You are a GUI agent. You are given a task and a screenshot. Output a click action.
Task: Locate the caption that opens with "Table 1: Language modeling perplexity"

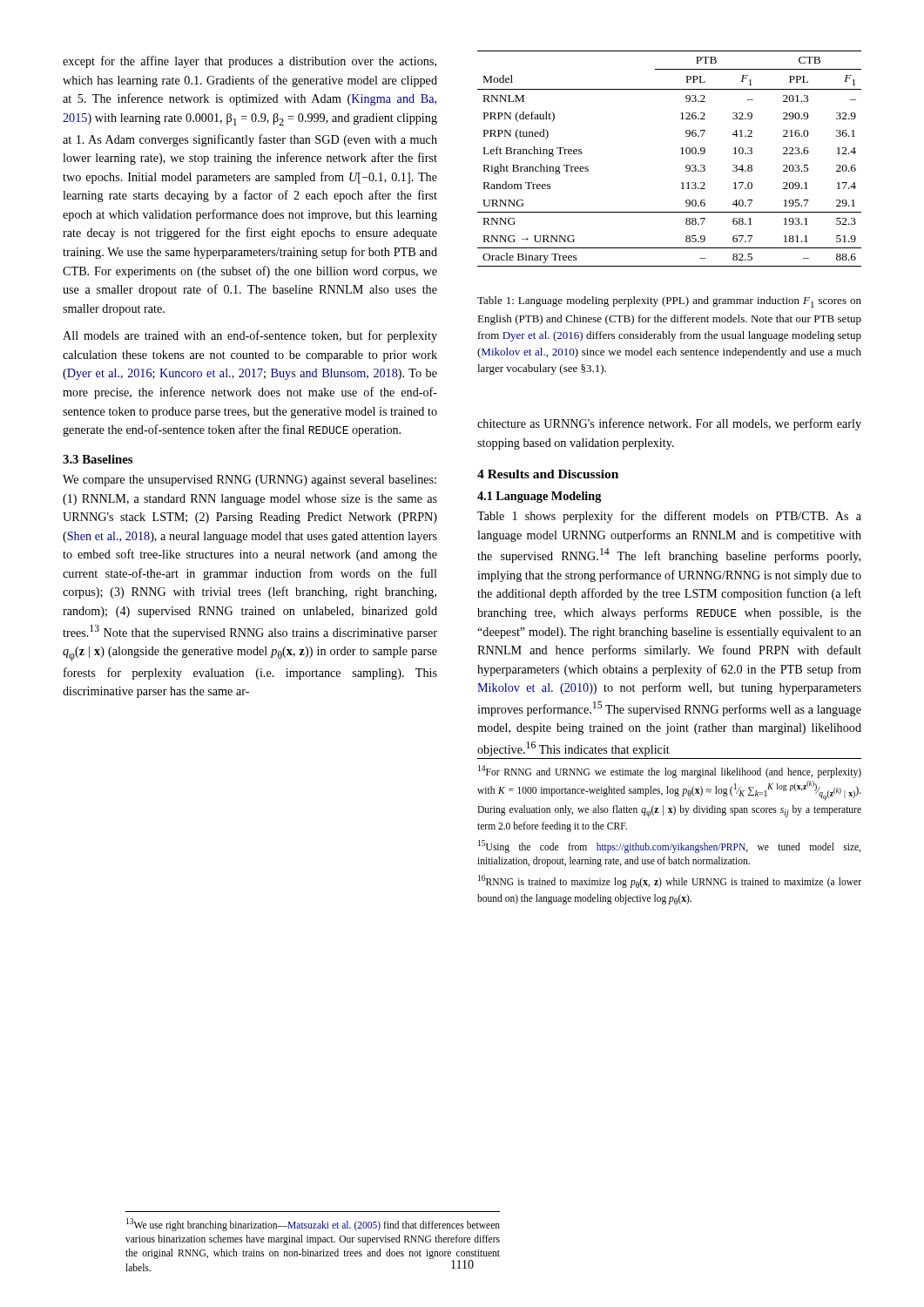click(669, 334)
